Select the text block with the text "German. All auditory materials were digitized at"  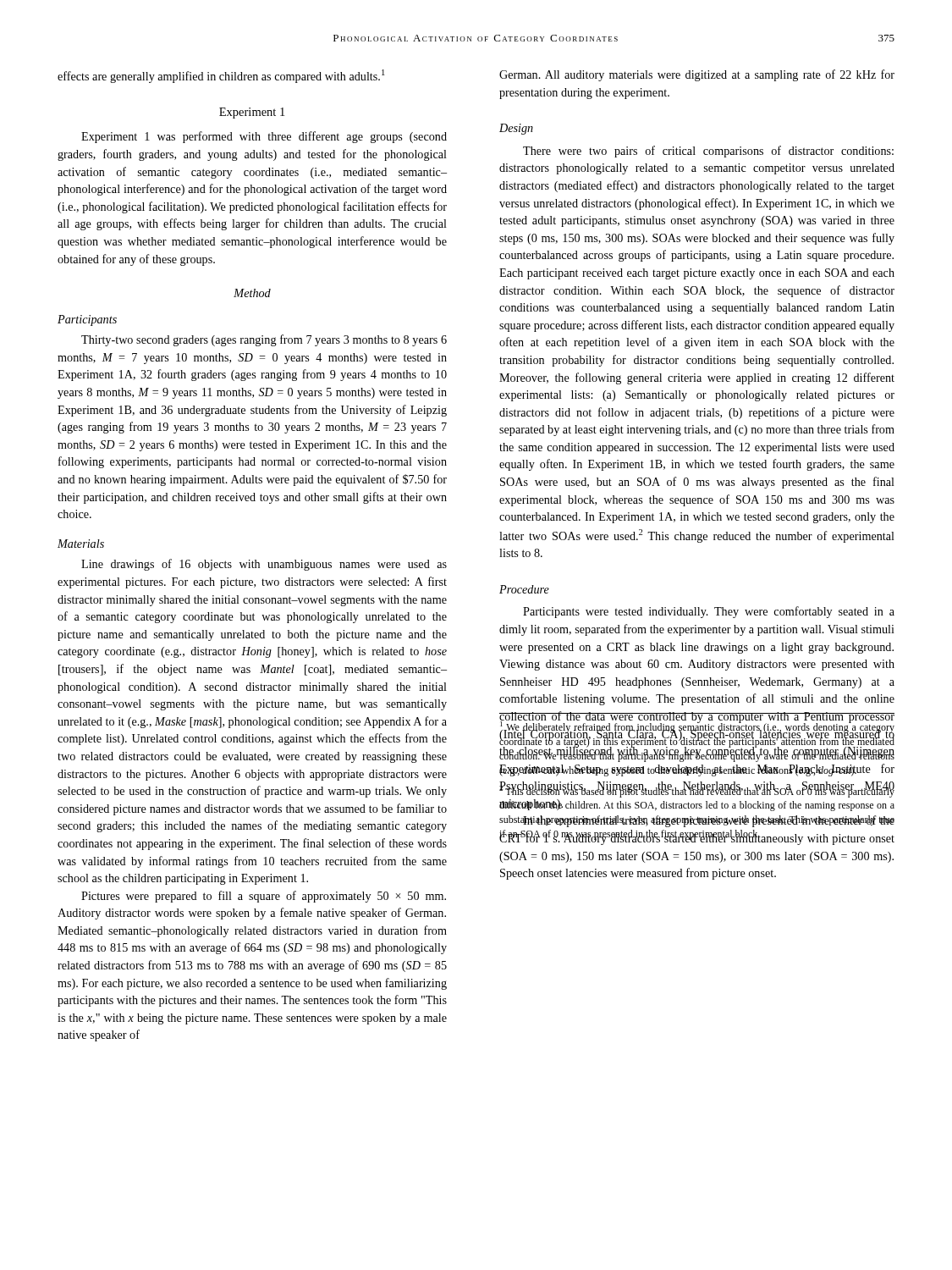click(697, 84)
